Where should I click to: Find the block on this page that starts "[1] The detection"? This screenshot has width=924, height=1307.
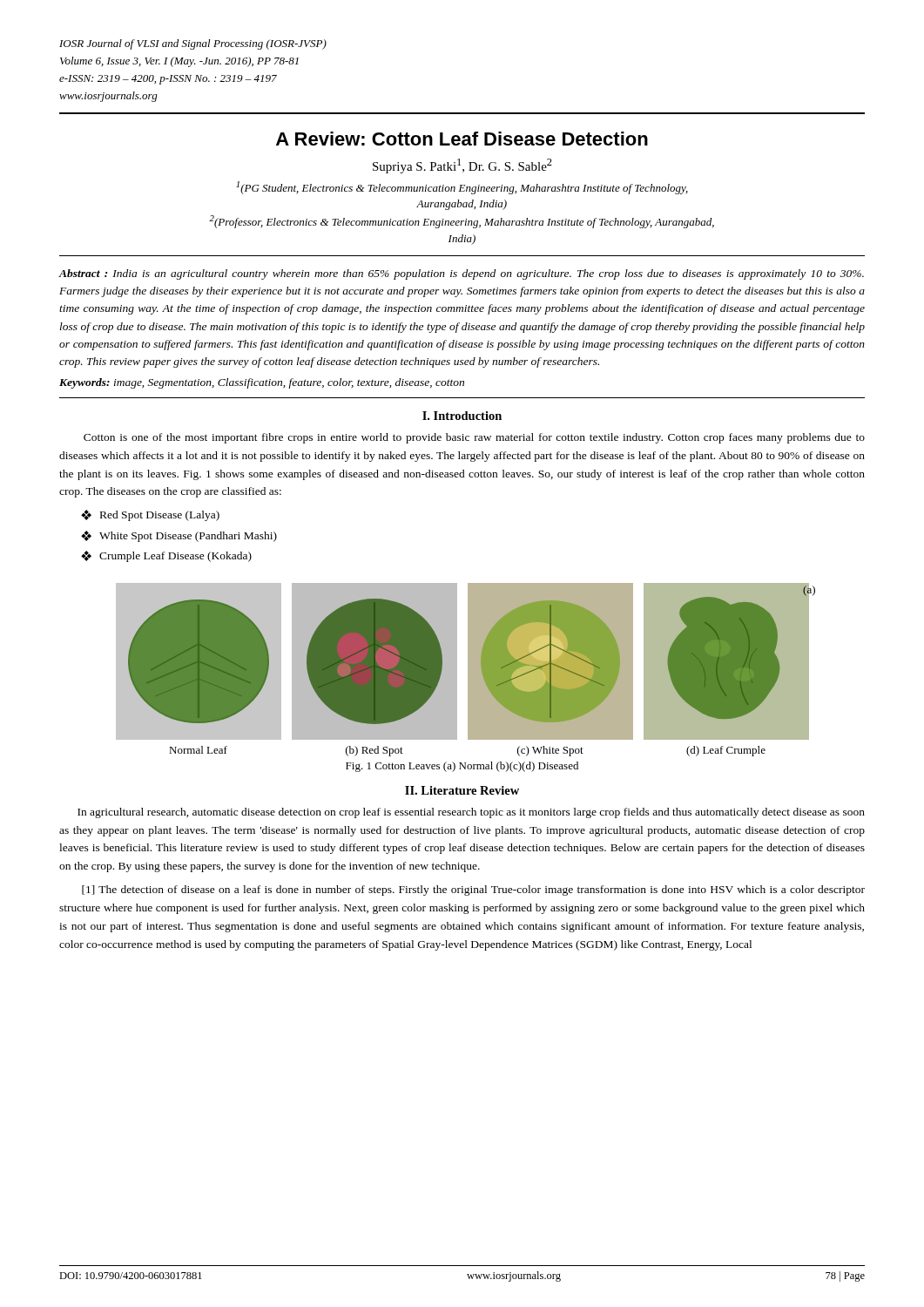(462, 917)
